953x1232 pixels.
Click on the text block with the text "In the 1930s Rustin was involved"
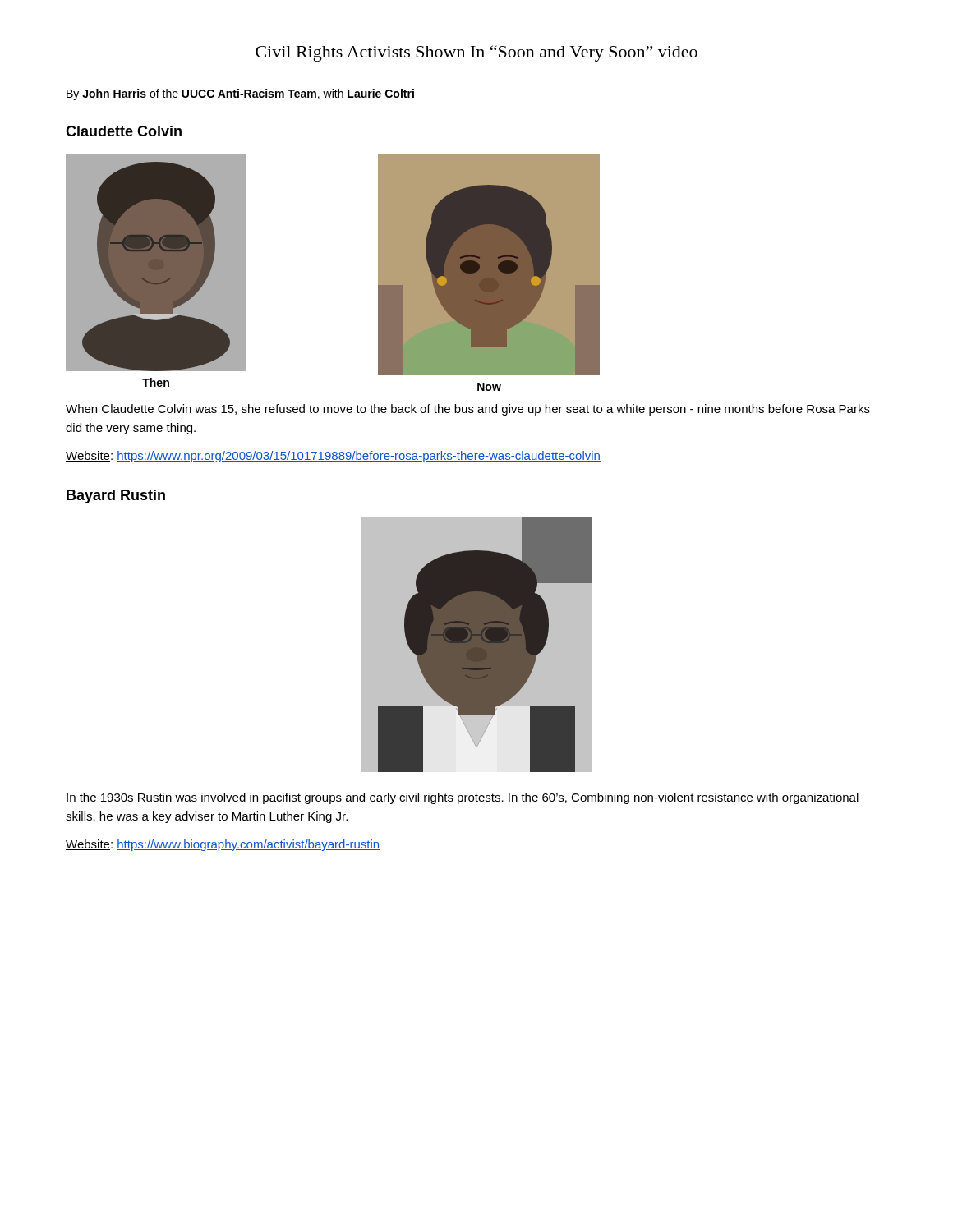tap(462, 806)
